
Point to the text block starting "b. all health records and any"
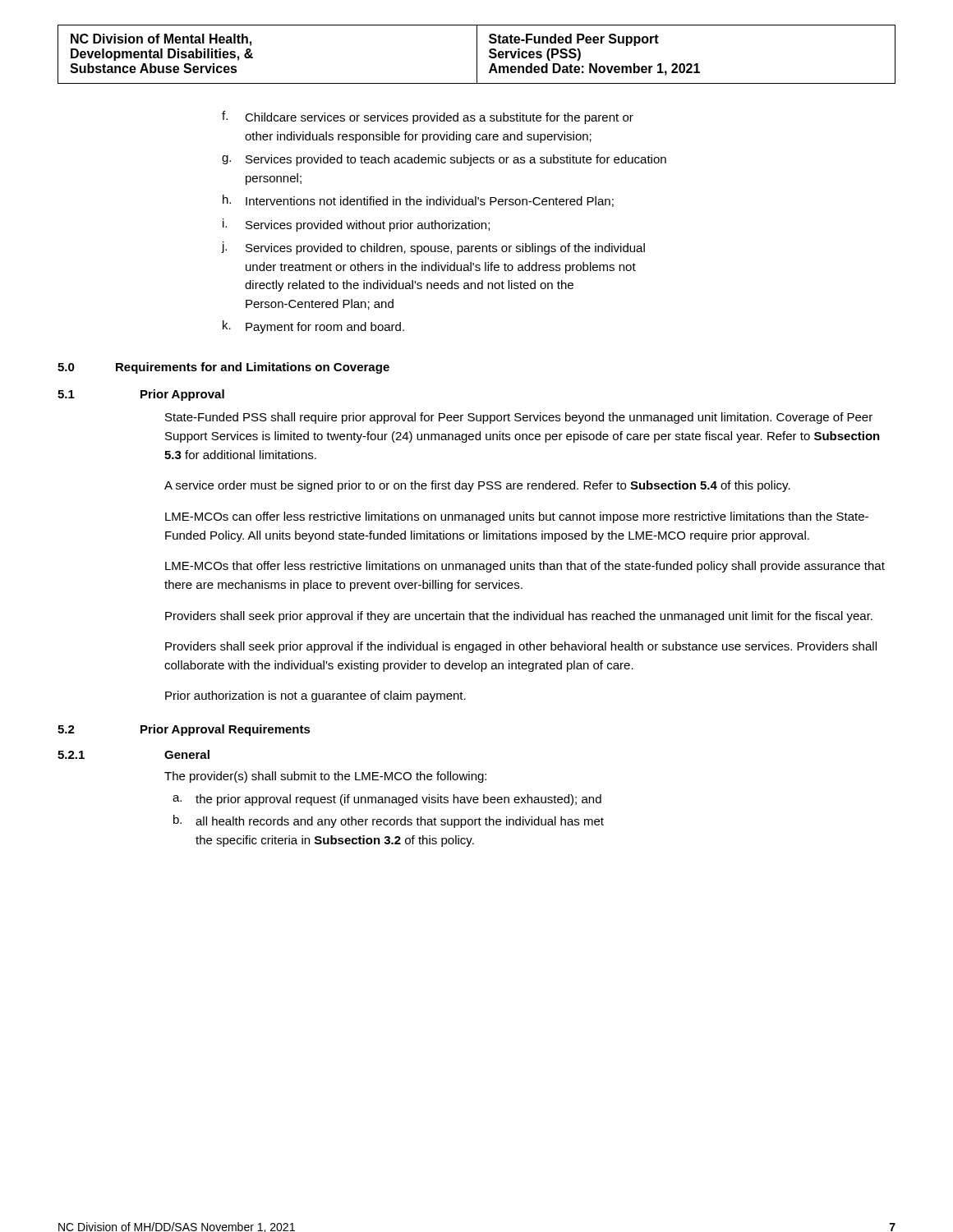[x=384, y=831]
